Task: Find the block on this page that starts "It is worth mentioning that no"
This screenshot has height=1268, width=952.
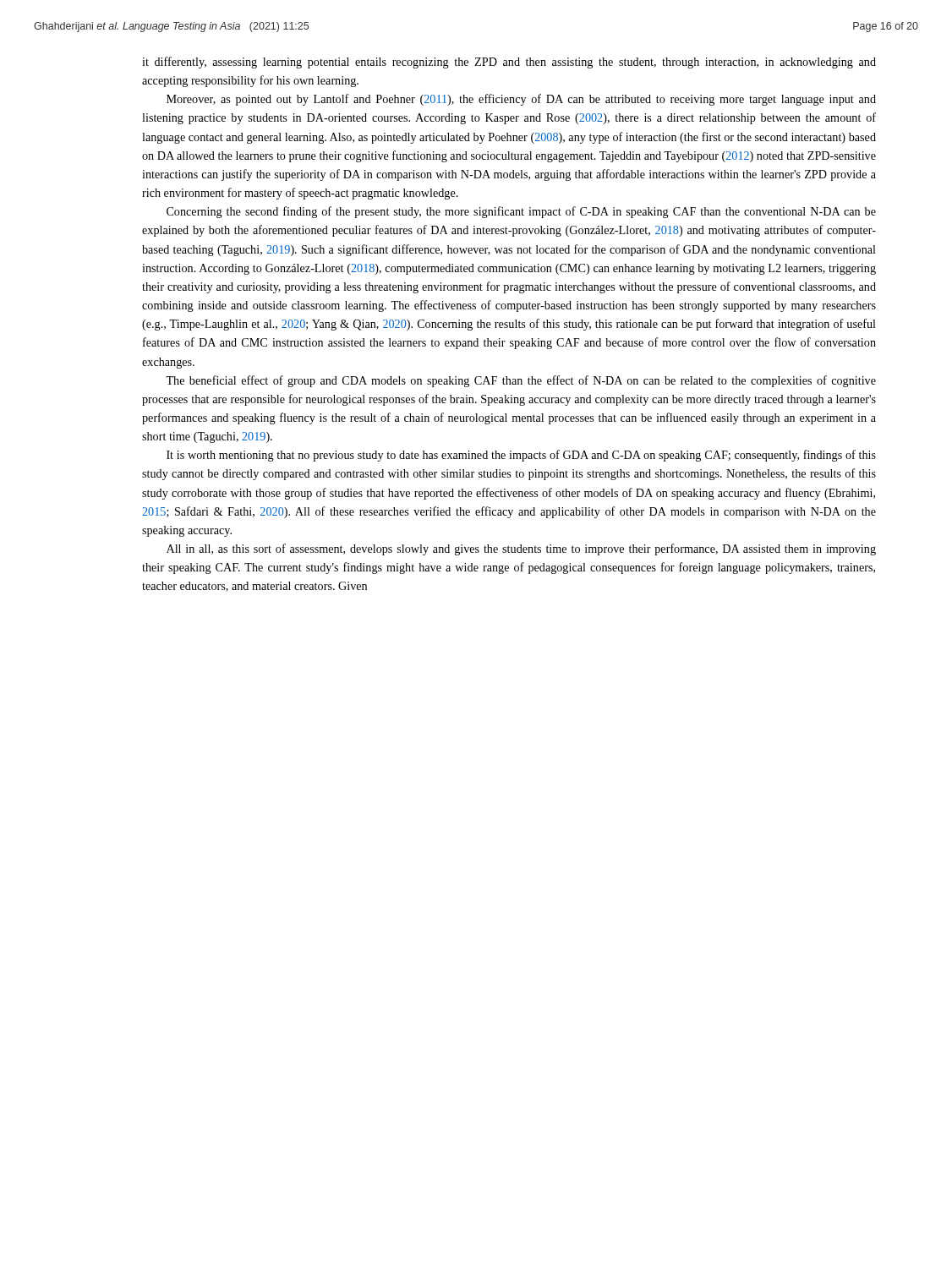Action: 509,493
